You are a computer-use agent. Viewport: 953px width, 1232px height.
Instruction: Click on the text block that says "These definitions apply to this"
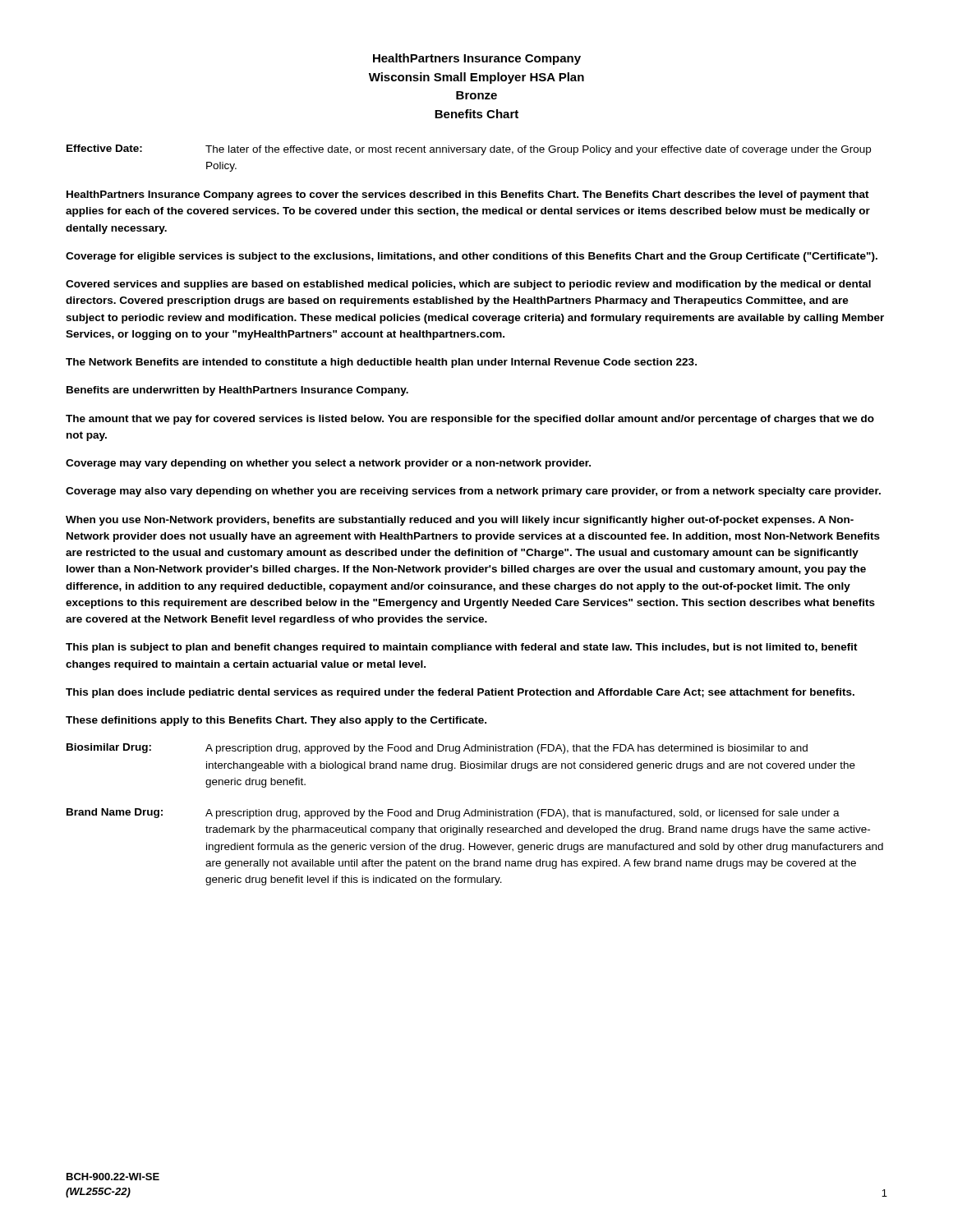(277, 720)
